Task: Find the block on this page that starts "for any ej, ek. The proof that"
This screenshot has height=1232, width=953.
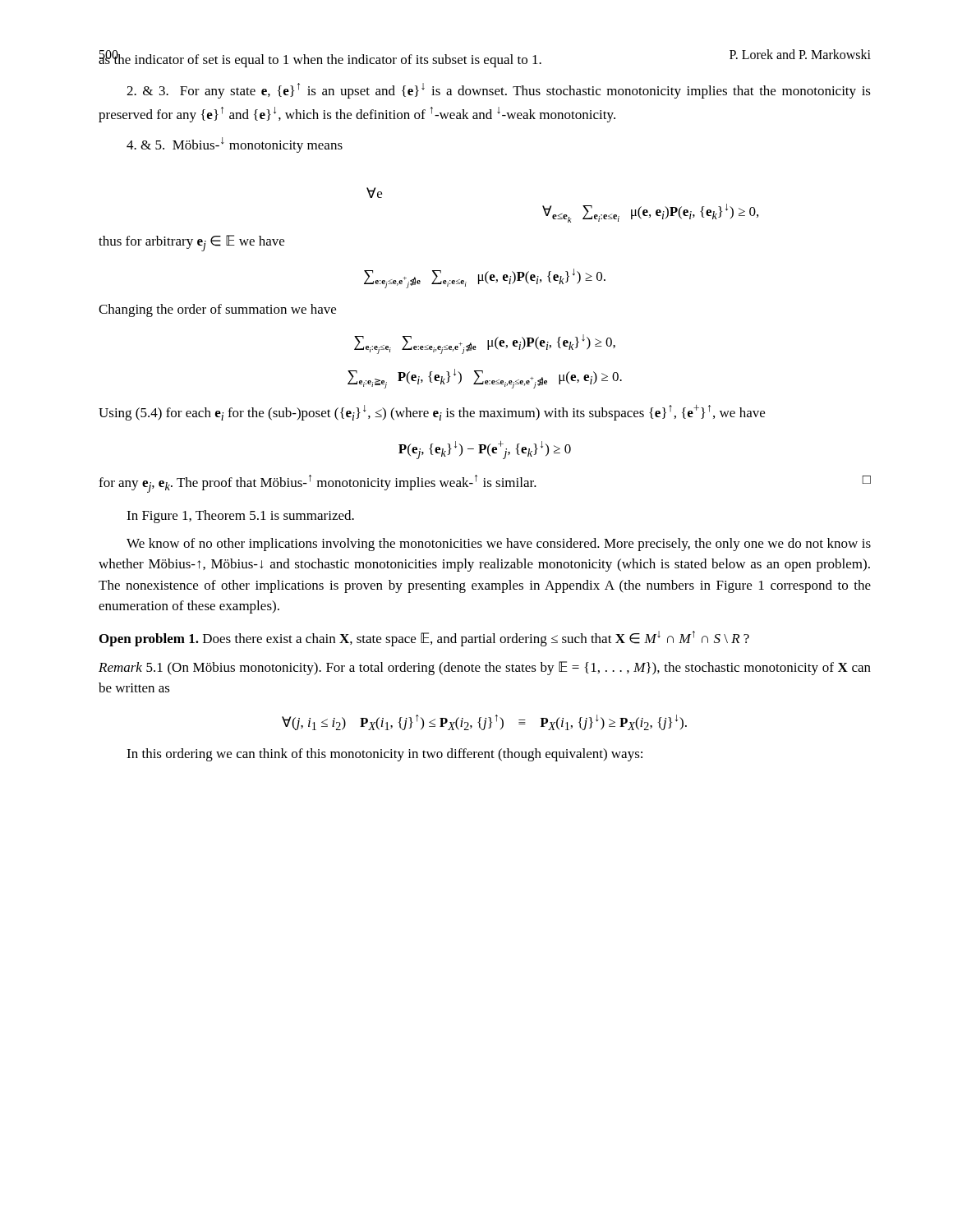Action: (x=485, y=481)
